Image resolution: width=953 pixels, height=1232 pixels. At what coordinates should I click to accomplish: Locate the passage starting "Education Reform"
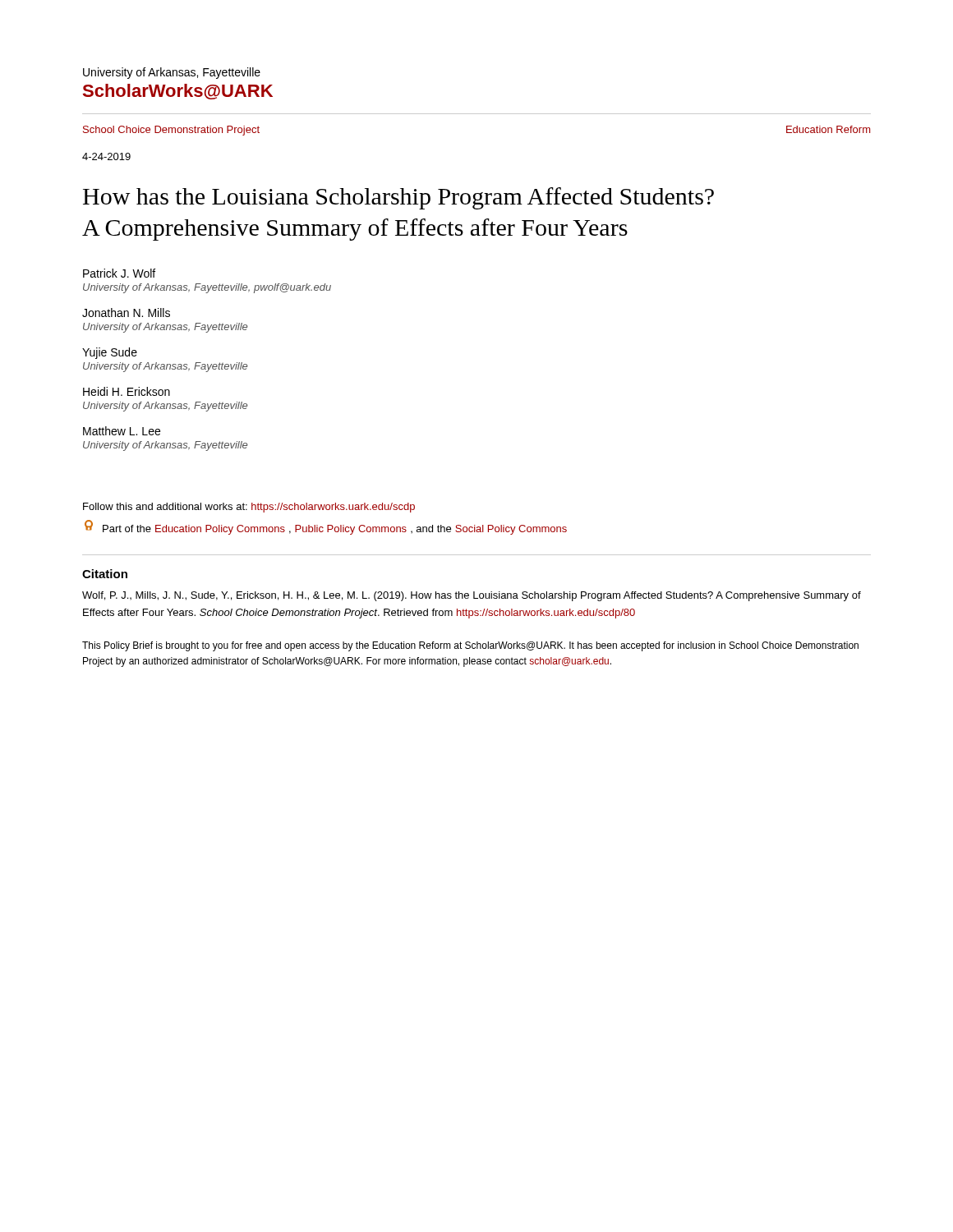coord(828,129)
